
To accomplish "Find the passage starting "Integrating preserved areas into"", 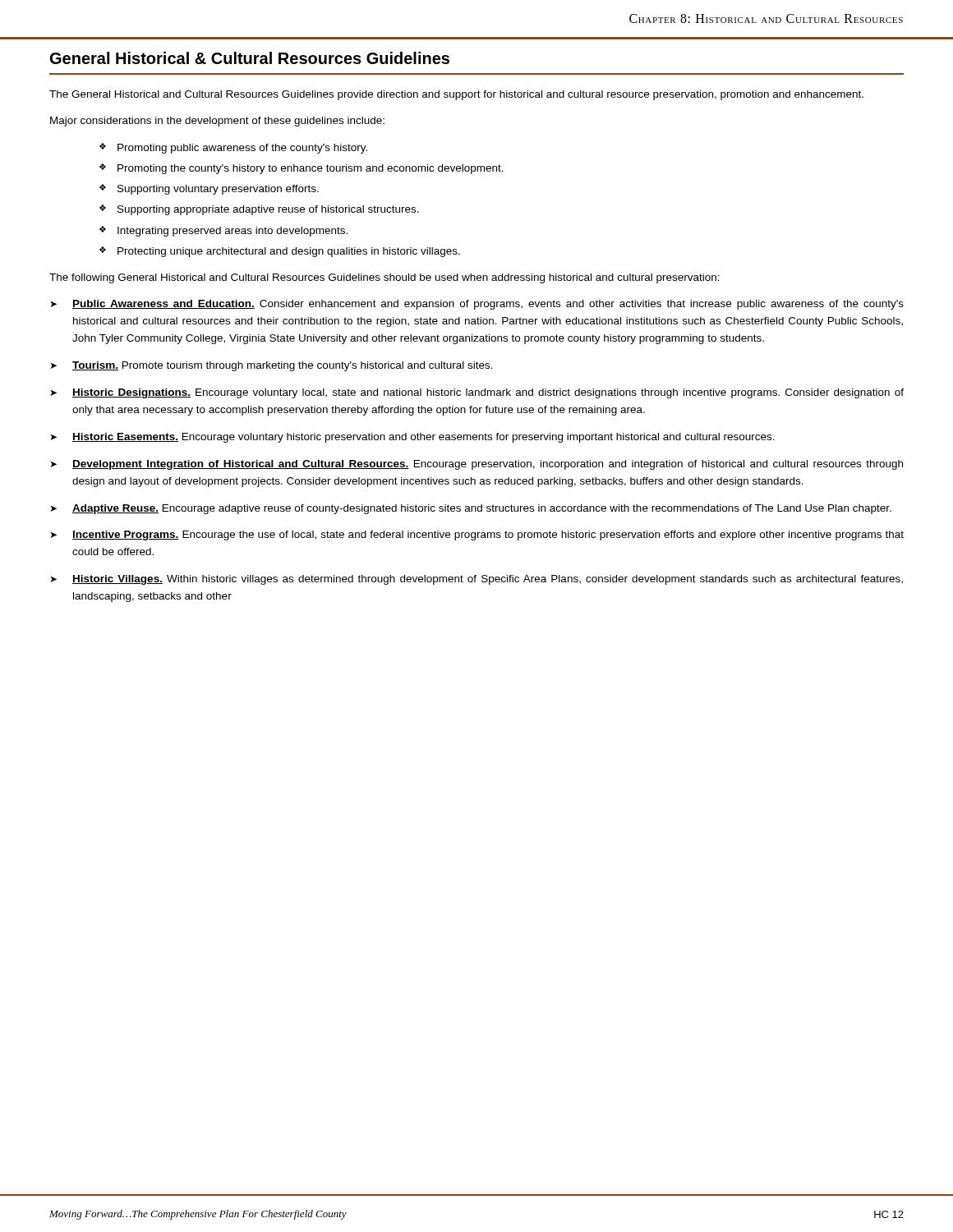I will [233, 230].
